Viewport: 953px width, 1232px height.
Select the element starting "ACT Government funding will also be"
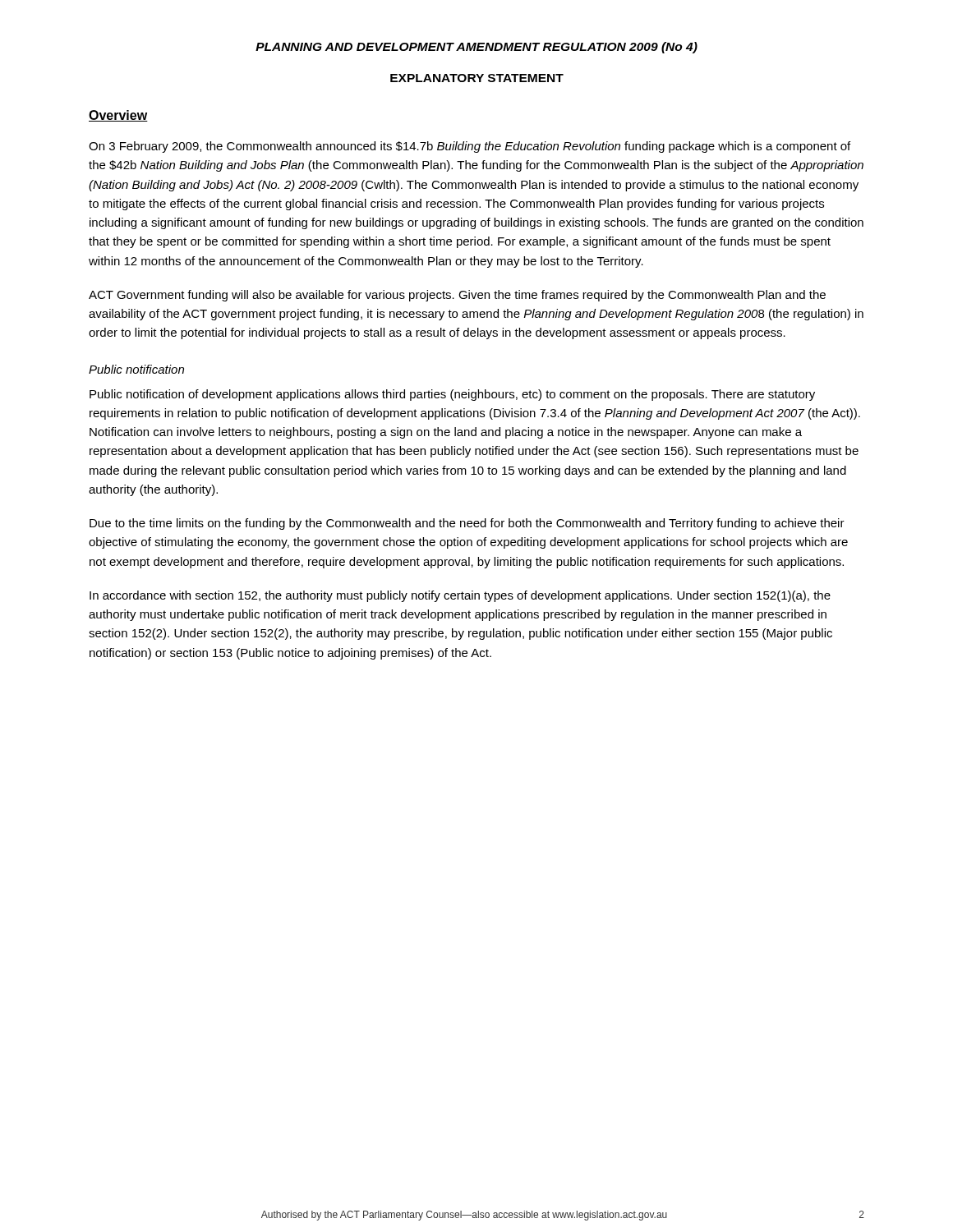coord(476,313)
